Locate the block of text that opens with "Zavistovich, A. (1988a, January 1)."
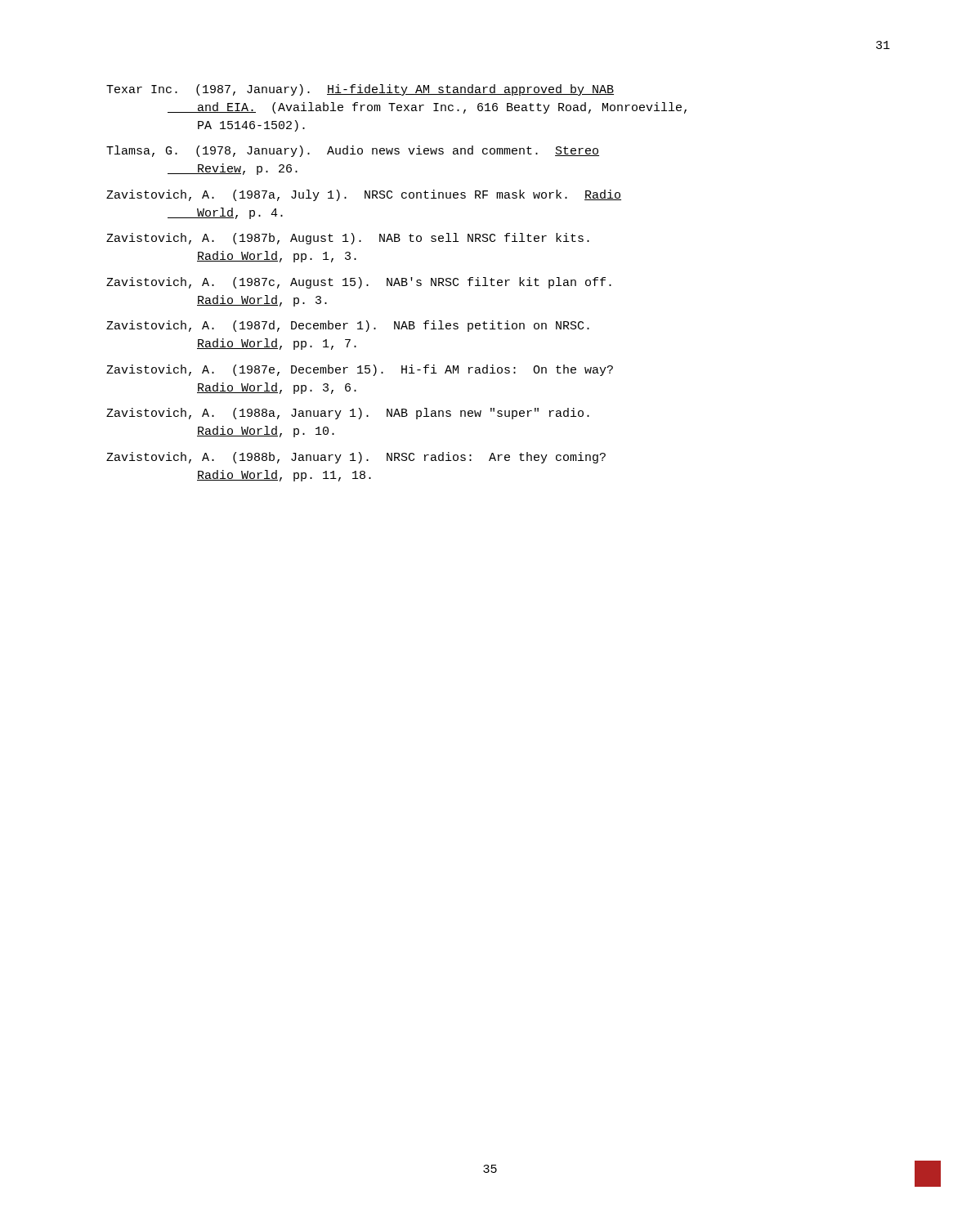This screenshot has height=1226, width=980. [x=349, y=423]
